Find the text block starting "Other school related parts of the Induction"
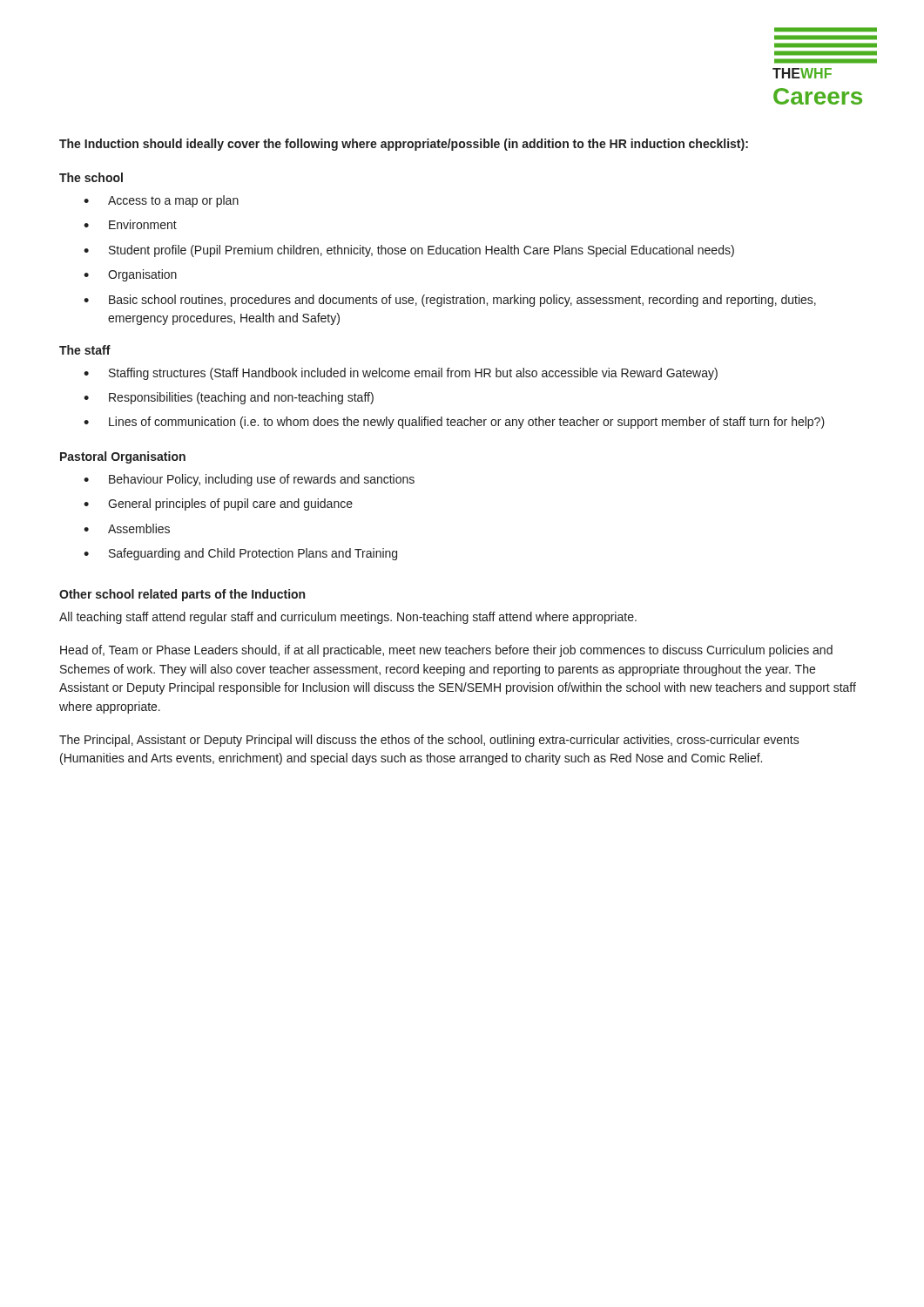 click(x=183, y=594)
